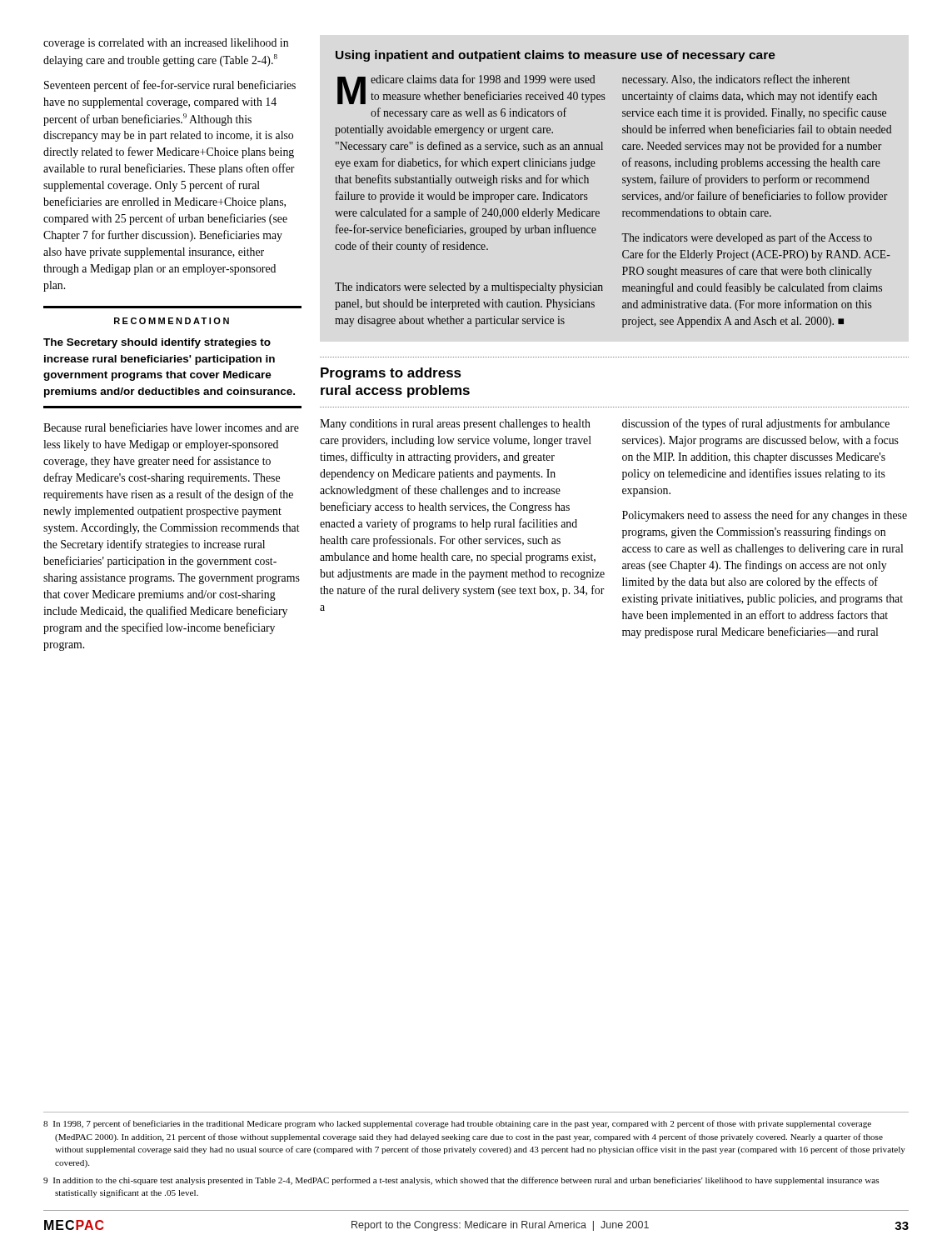Locate the block of text that opens with "8 In 1998, 7 percent"

pos(474,1143)
